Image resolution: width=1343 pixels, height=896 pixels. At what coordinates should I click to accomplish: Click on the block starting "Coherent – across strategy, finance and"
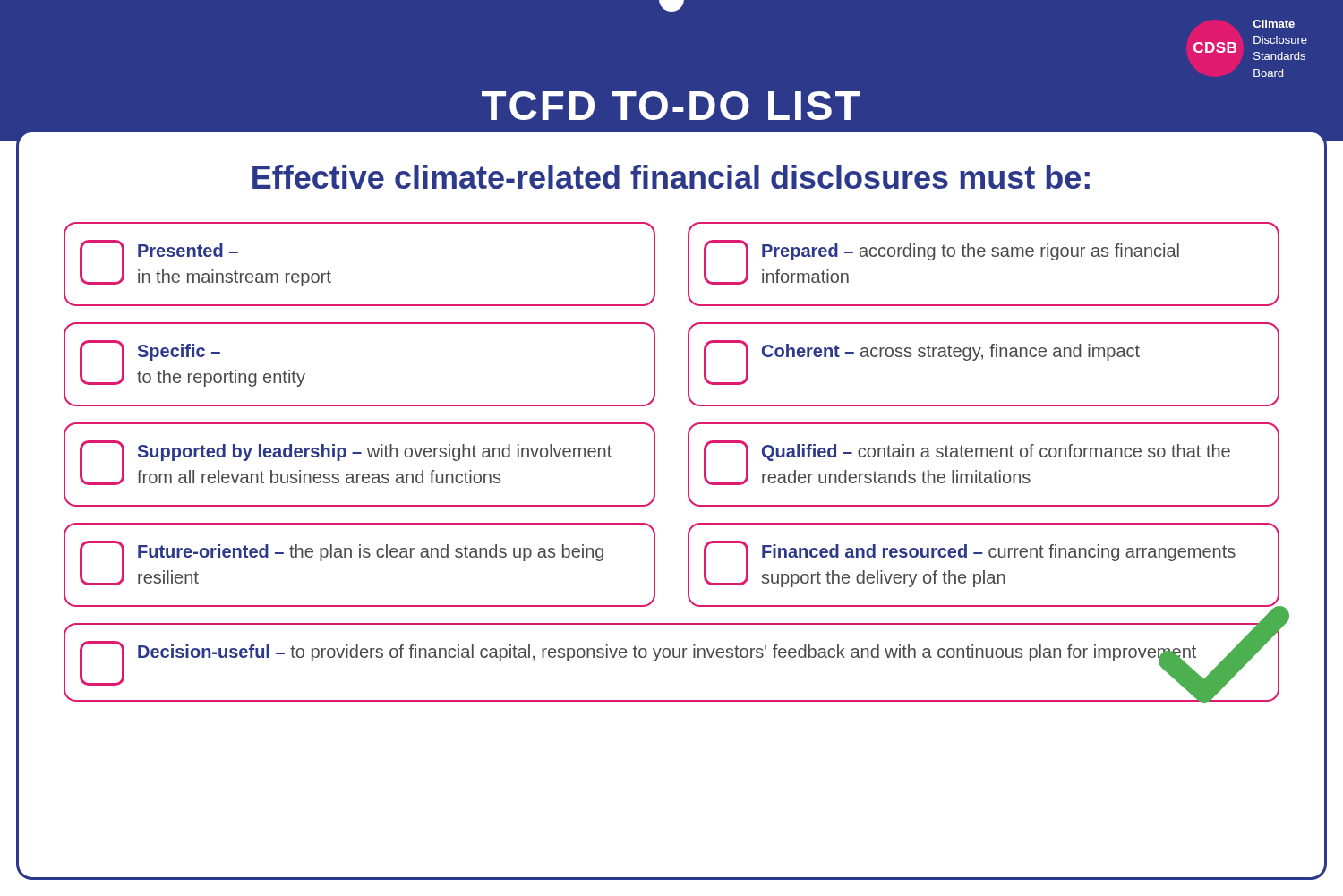tap(922, 362)
